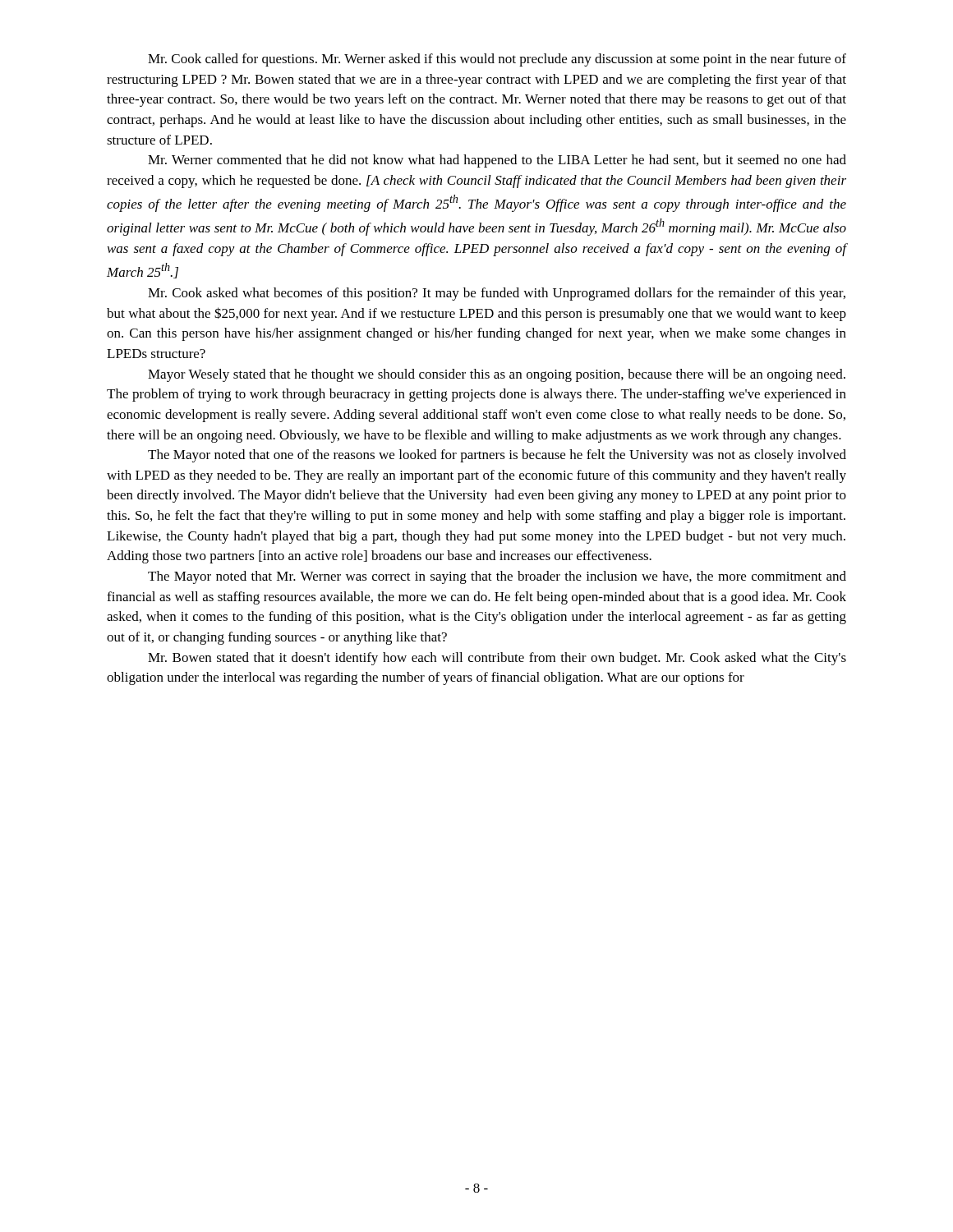Locate the block starting "Mayor Wesely stated that he thought"

(x=476, y=405)
